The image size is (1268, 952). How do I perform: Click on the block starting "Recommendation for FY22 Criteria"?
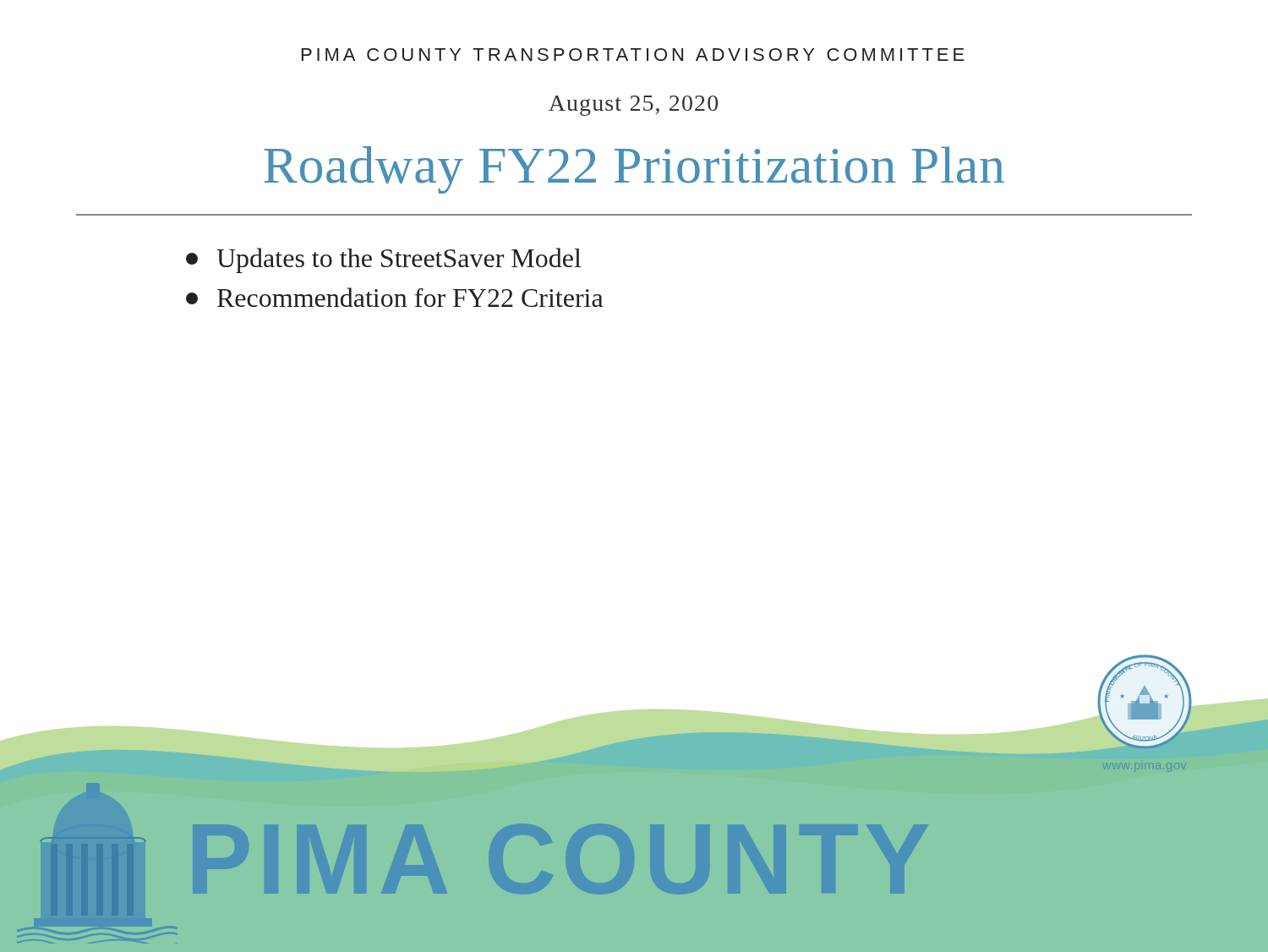[x=395, y=298]
